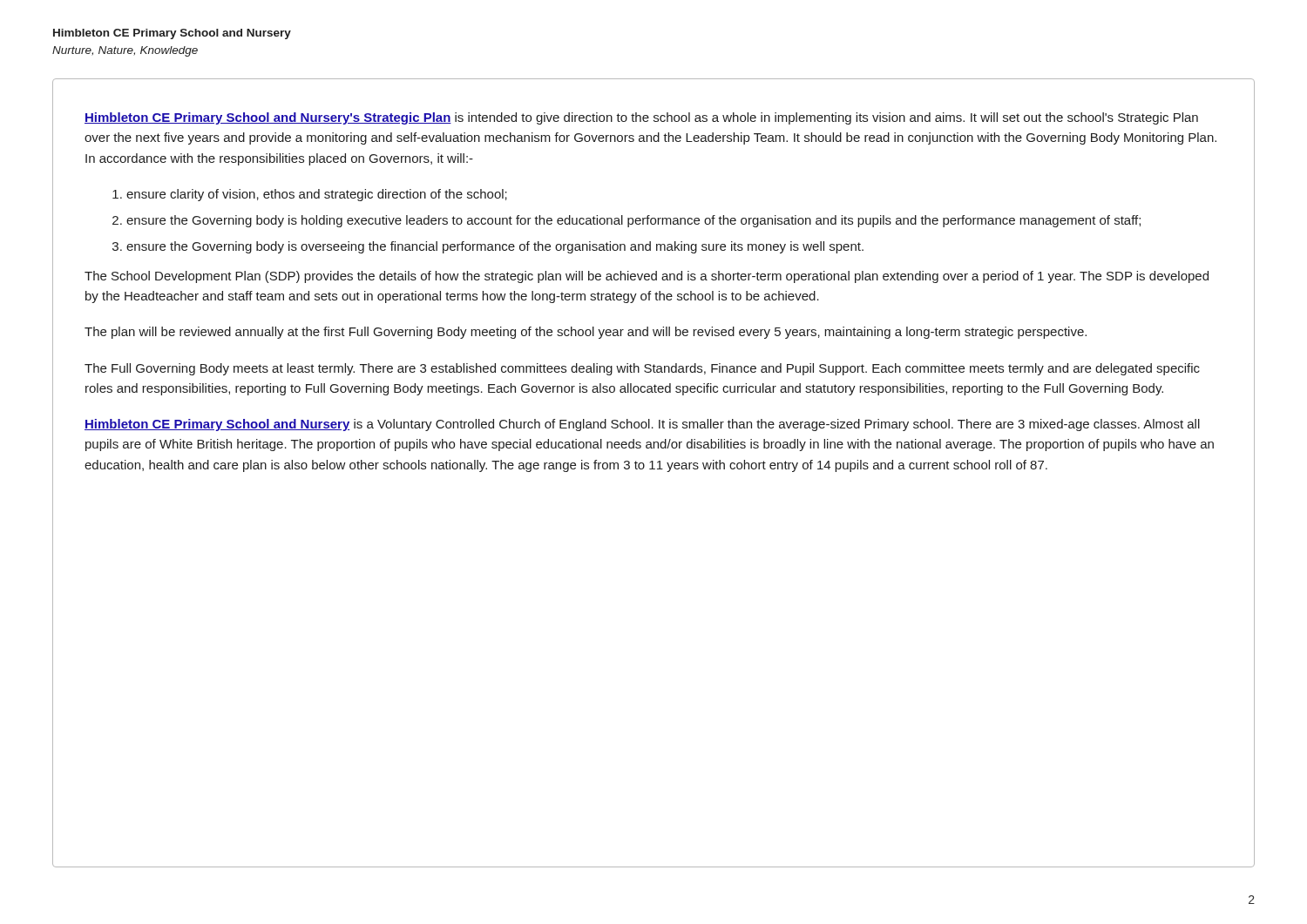
Task: Find the element starting "ensure the Governing body is overseeing the financial"
Action: (495, 246)
